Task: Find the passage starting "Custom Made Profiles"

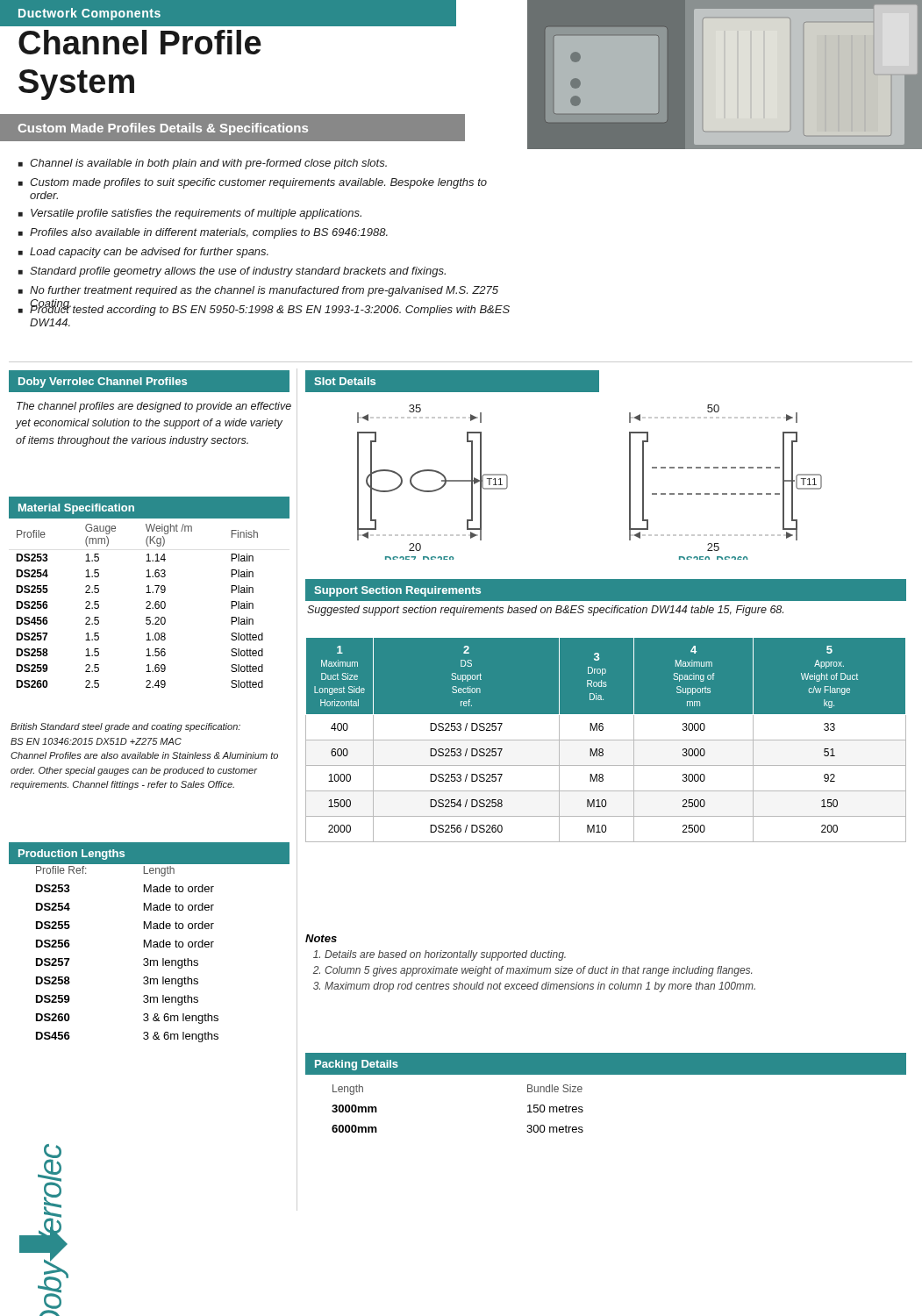Action: tap(163, 128)
